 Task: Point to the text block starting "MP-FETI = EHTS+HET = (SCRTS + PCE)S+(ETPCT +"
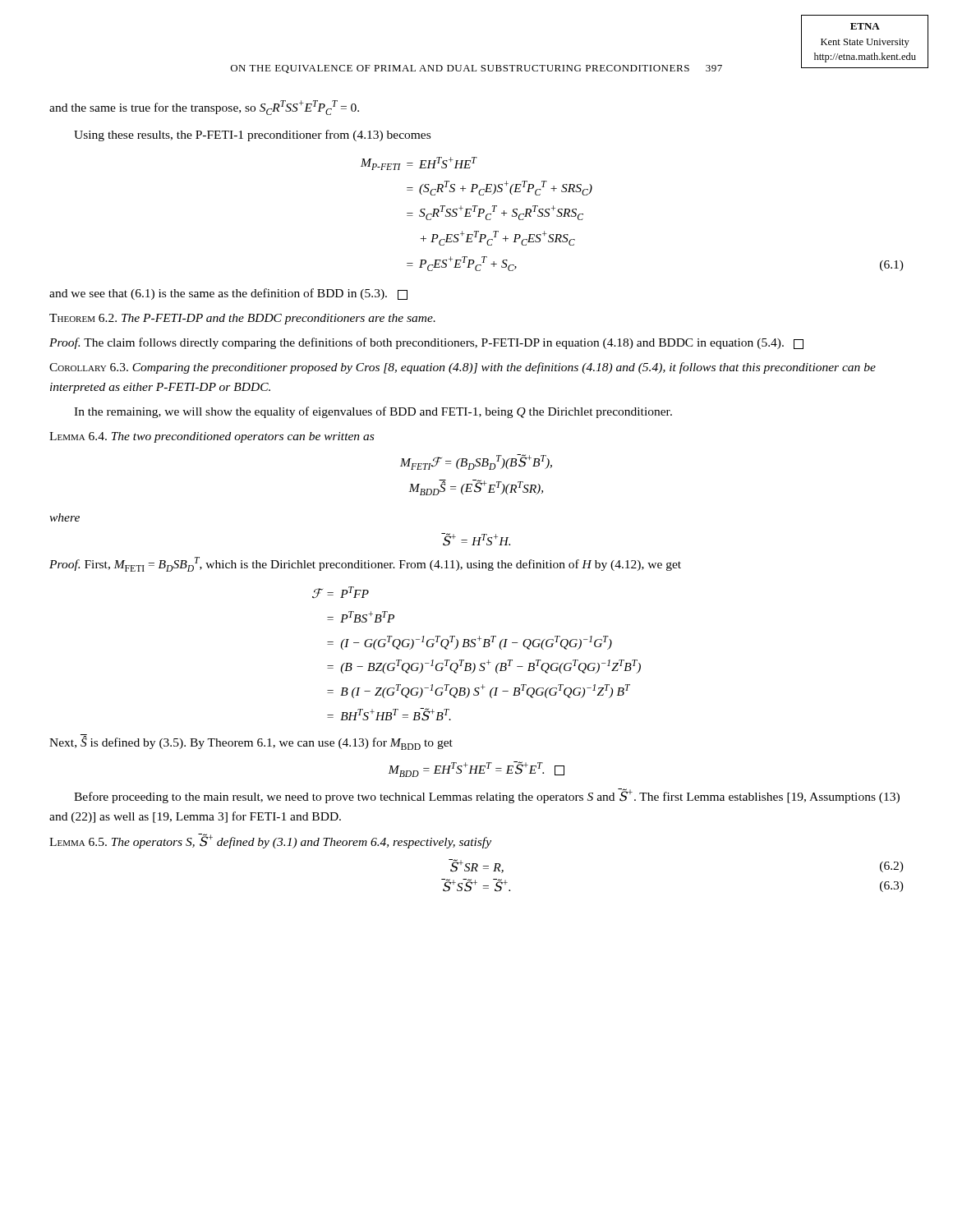point(476,214)
